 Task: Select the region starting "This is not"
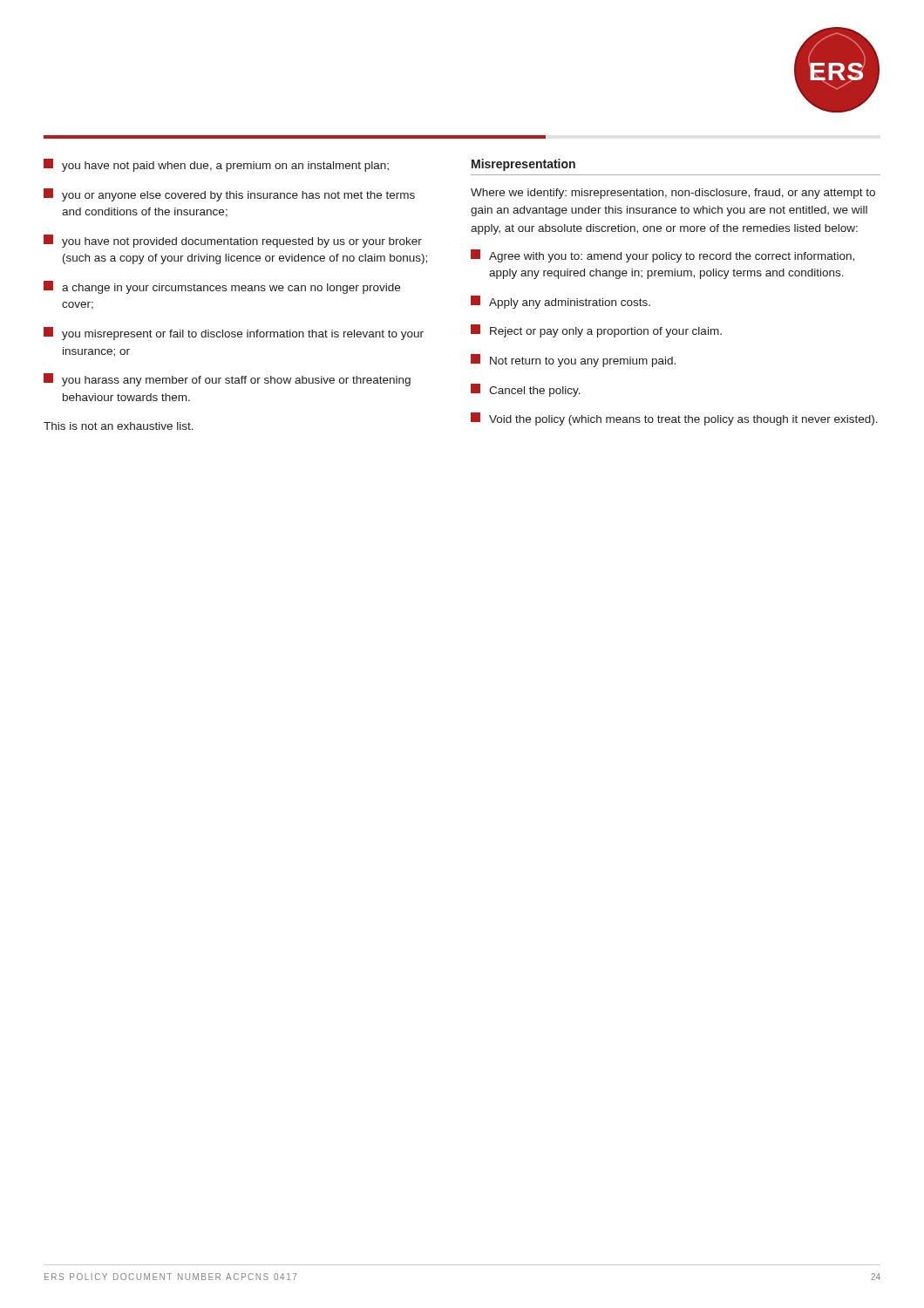point(119,426)
